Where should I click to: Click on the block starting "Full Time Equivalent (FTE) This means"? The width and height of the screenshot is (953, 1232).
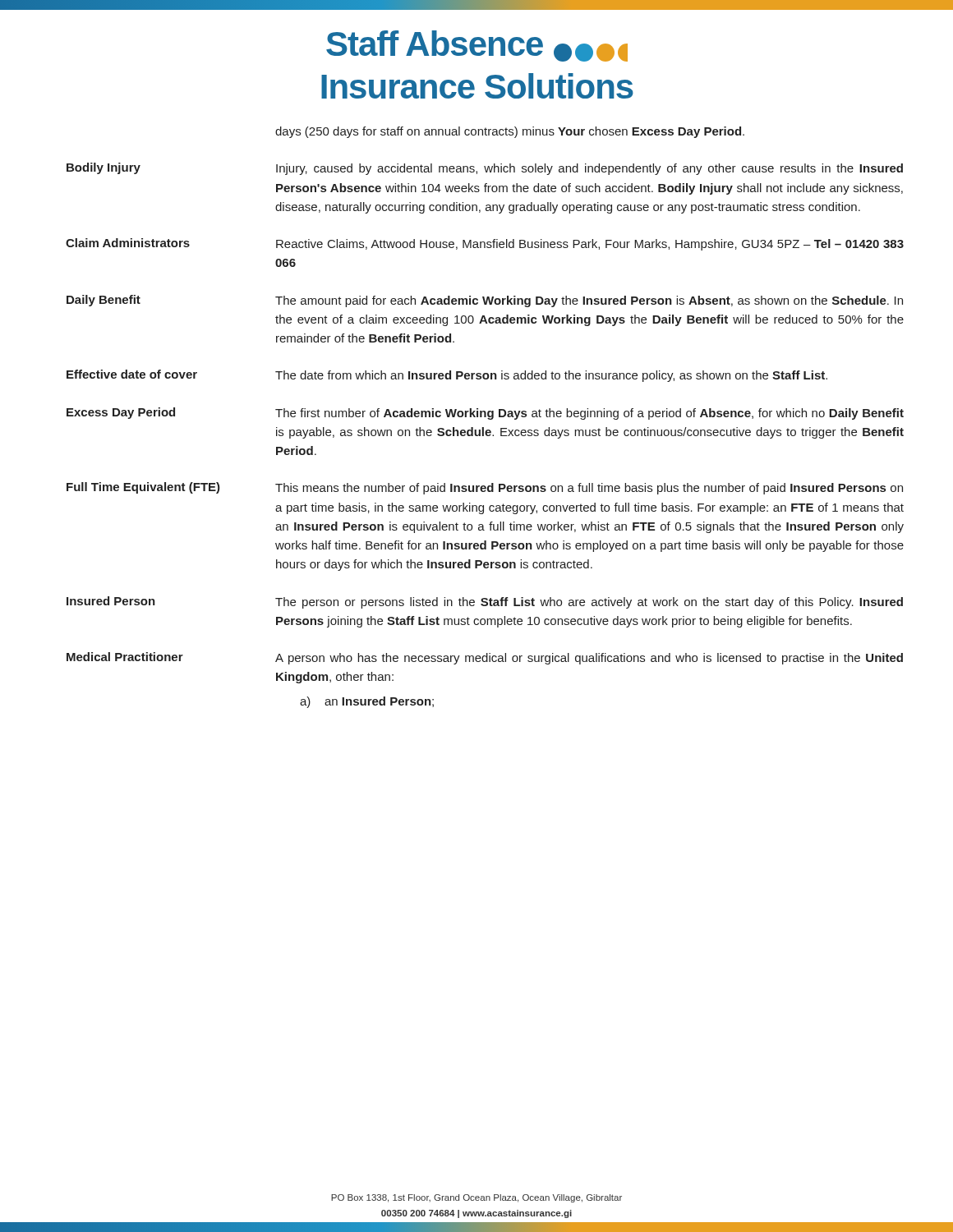[485, 526]
